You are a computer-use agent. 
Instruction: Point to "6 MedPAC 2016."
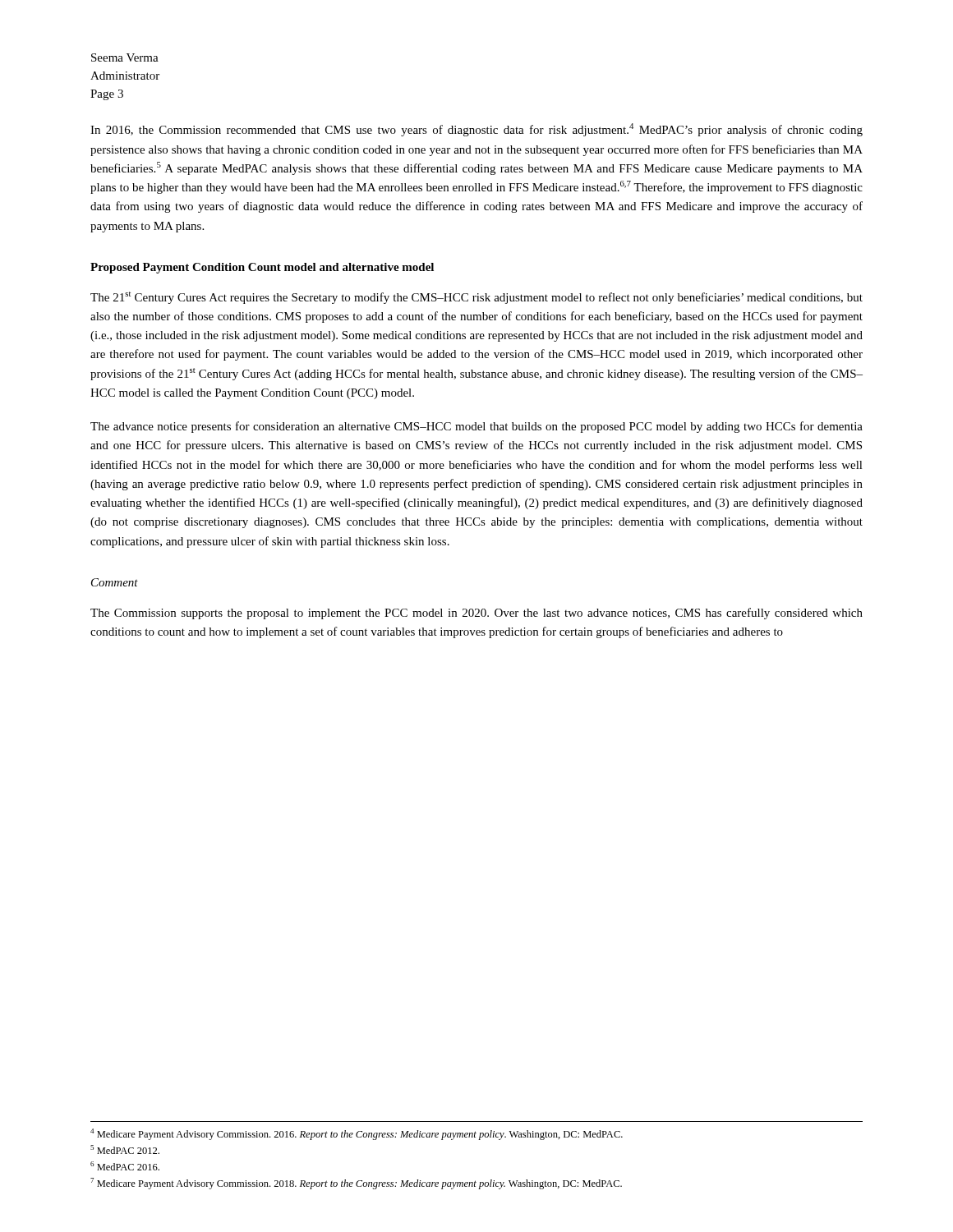125,1166
